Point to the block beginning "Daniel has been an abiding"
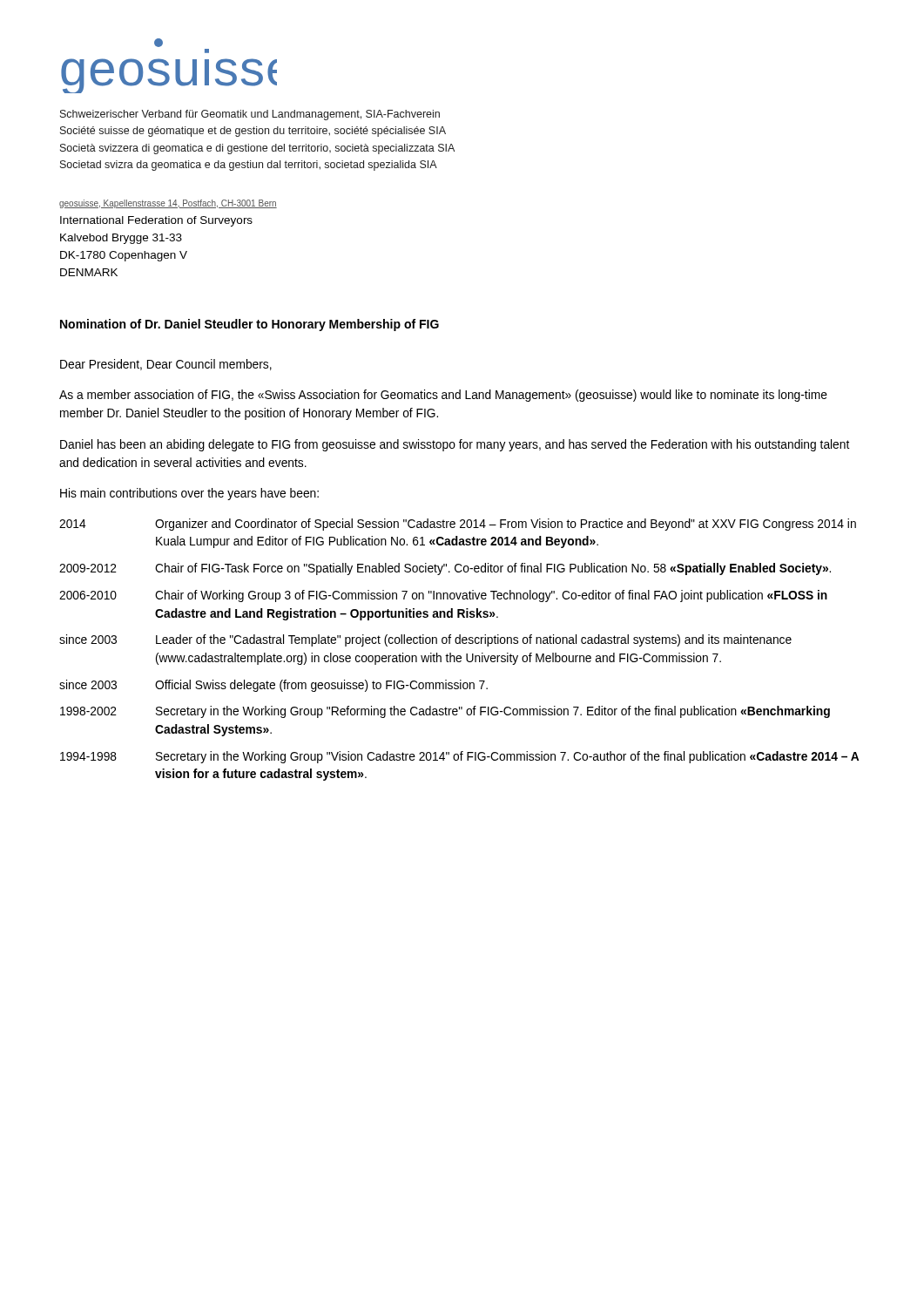The image size is (924, 1307). [454, 454]
